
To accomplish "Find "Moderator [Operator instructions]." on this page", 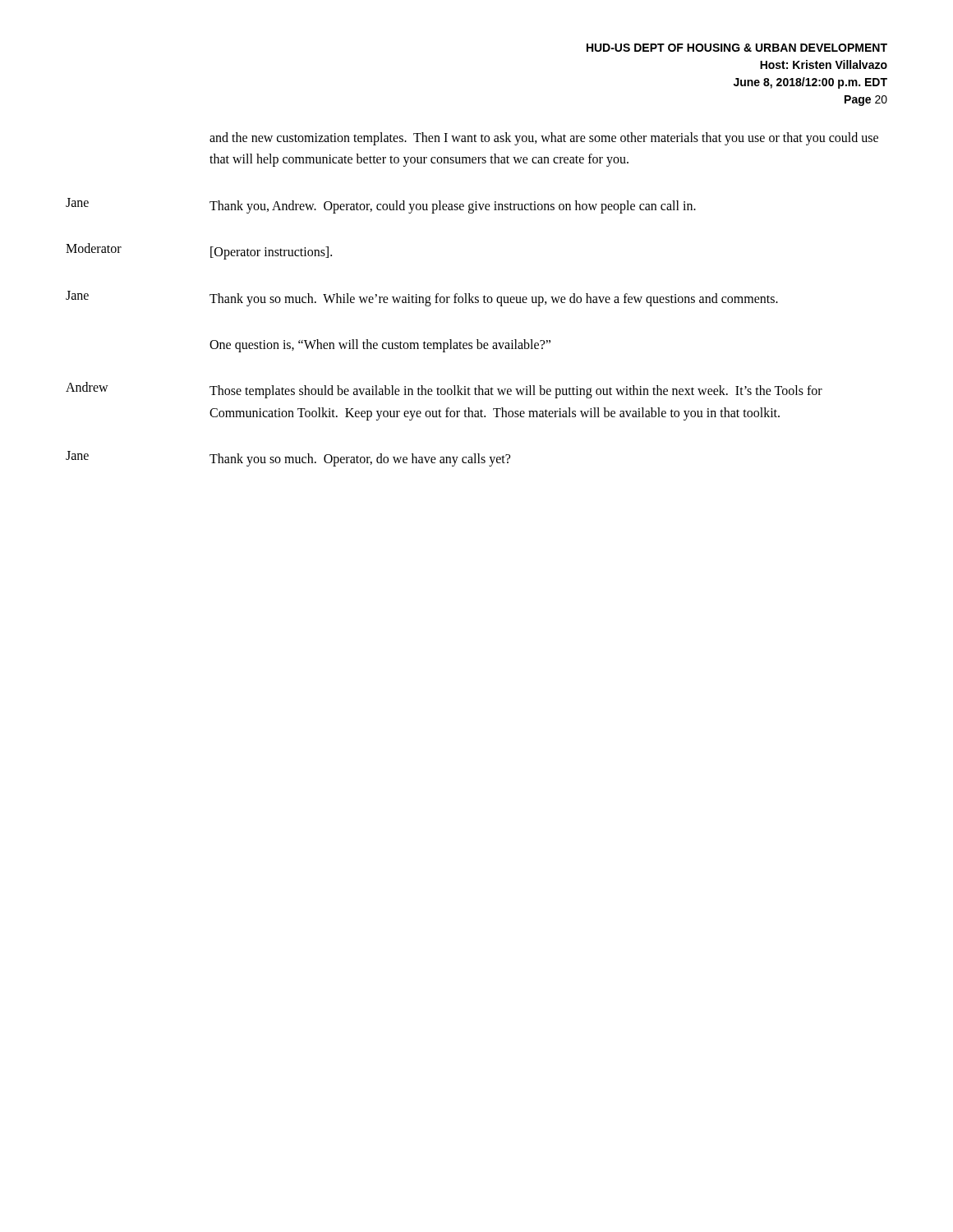I will tap(88, 252).
